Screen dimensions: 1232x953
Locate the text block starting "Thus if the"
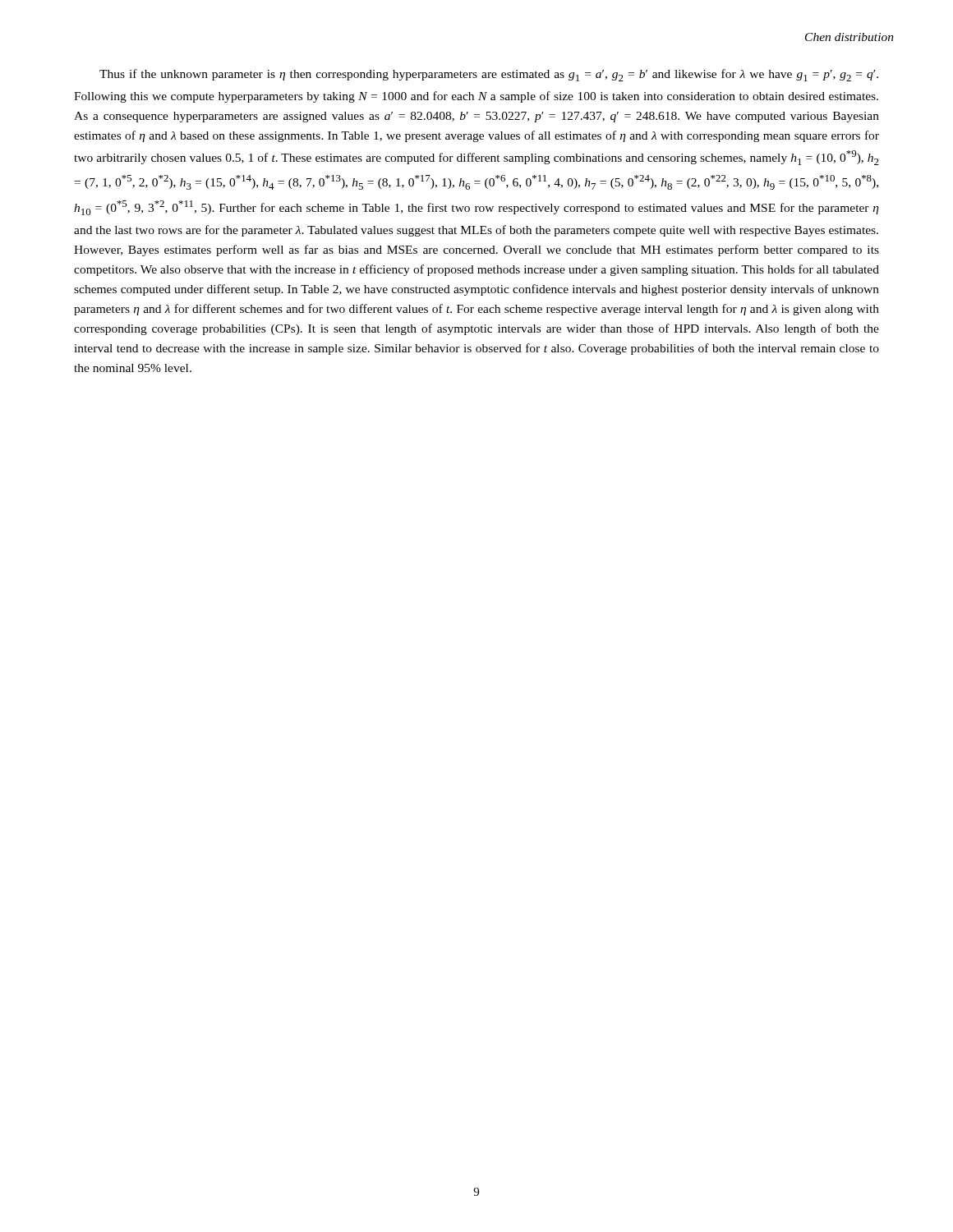476,221
